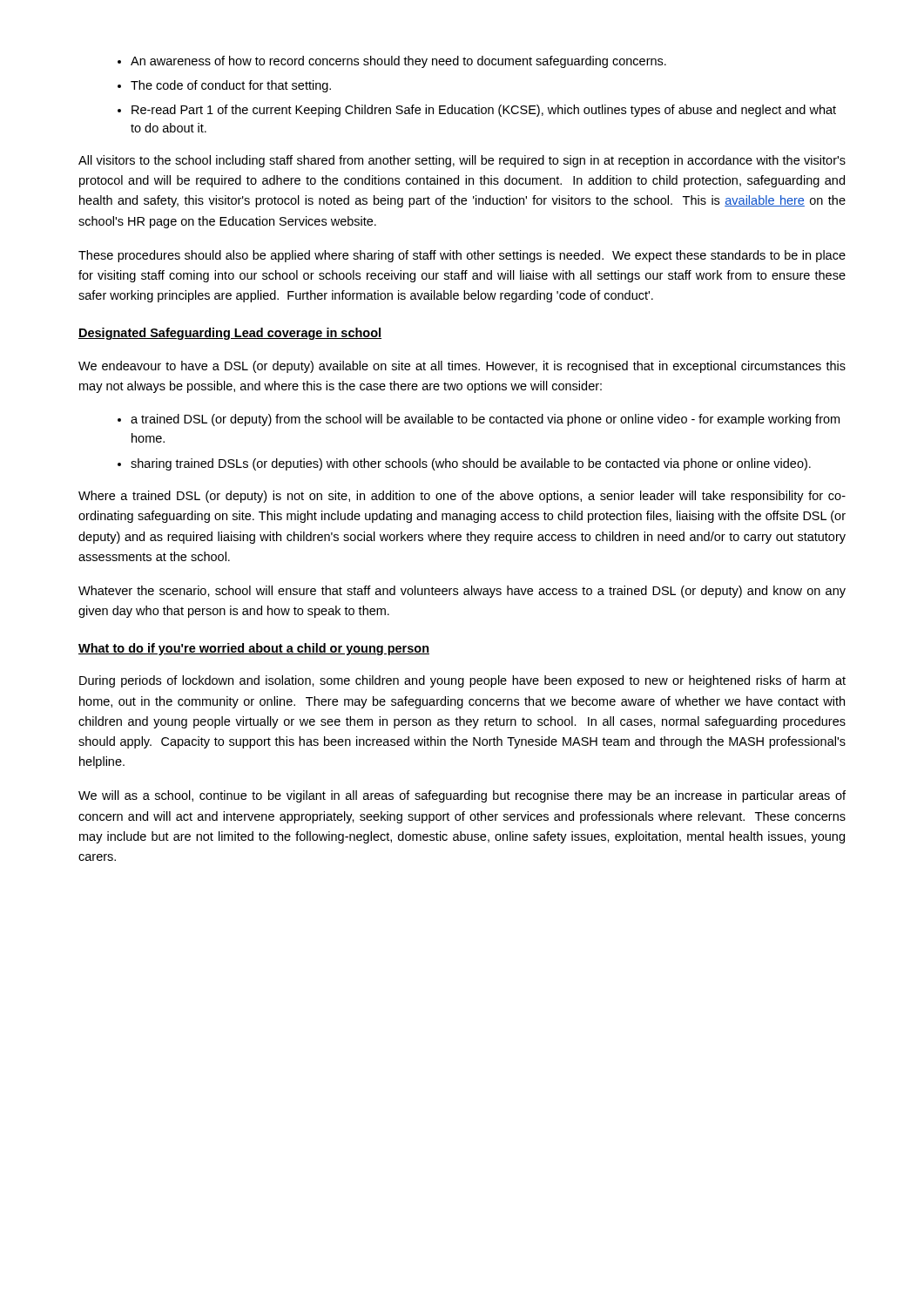Viewport: 924px width, 1307px height.
Task: Find the text block containing "These procedures should also be applied where sharing"
Action: (462, 276)
